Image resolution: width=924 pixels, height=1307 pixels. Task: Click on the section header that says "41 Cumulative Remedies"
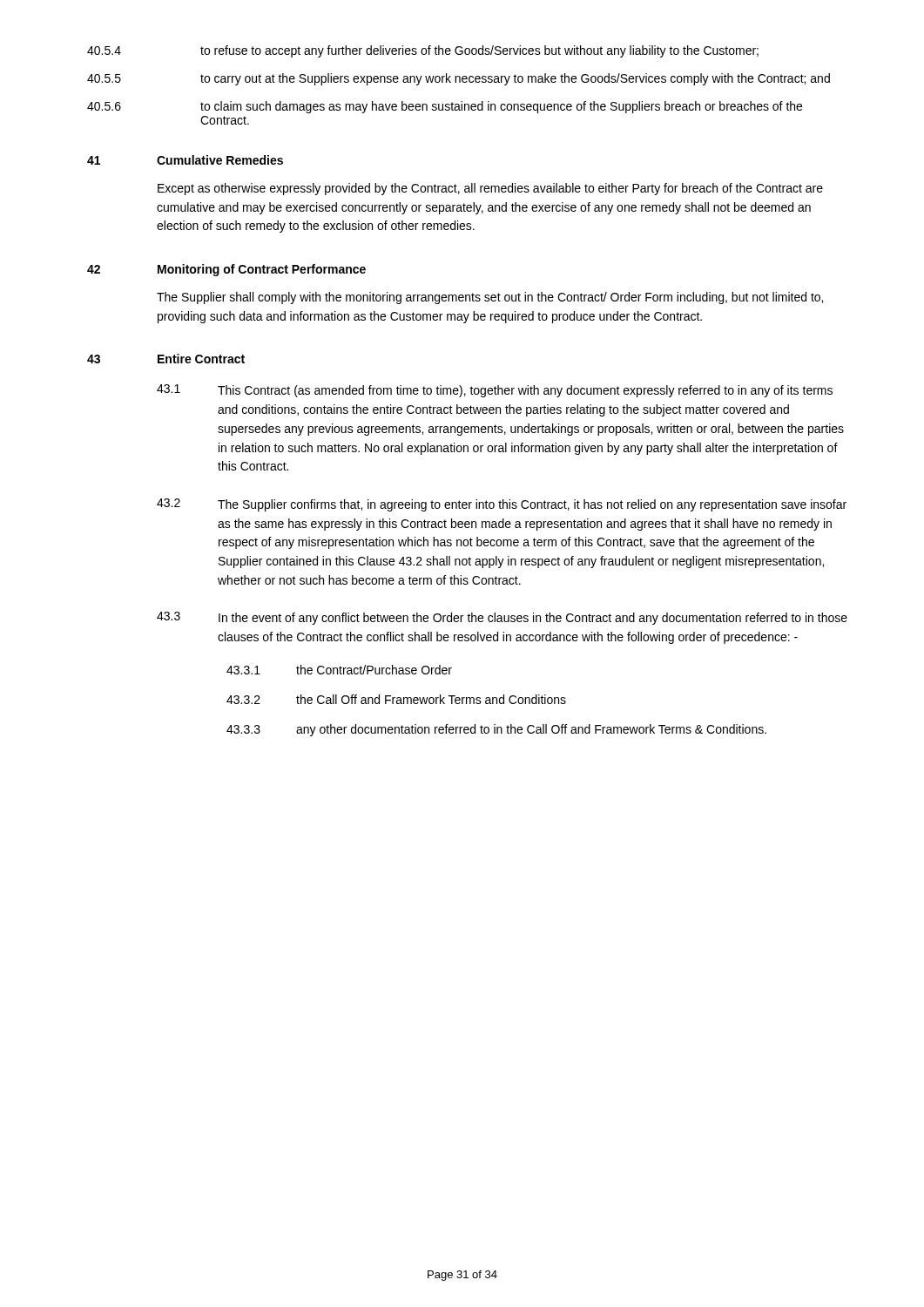pyautogui.click(x=185, y=160)
